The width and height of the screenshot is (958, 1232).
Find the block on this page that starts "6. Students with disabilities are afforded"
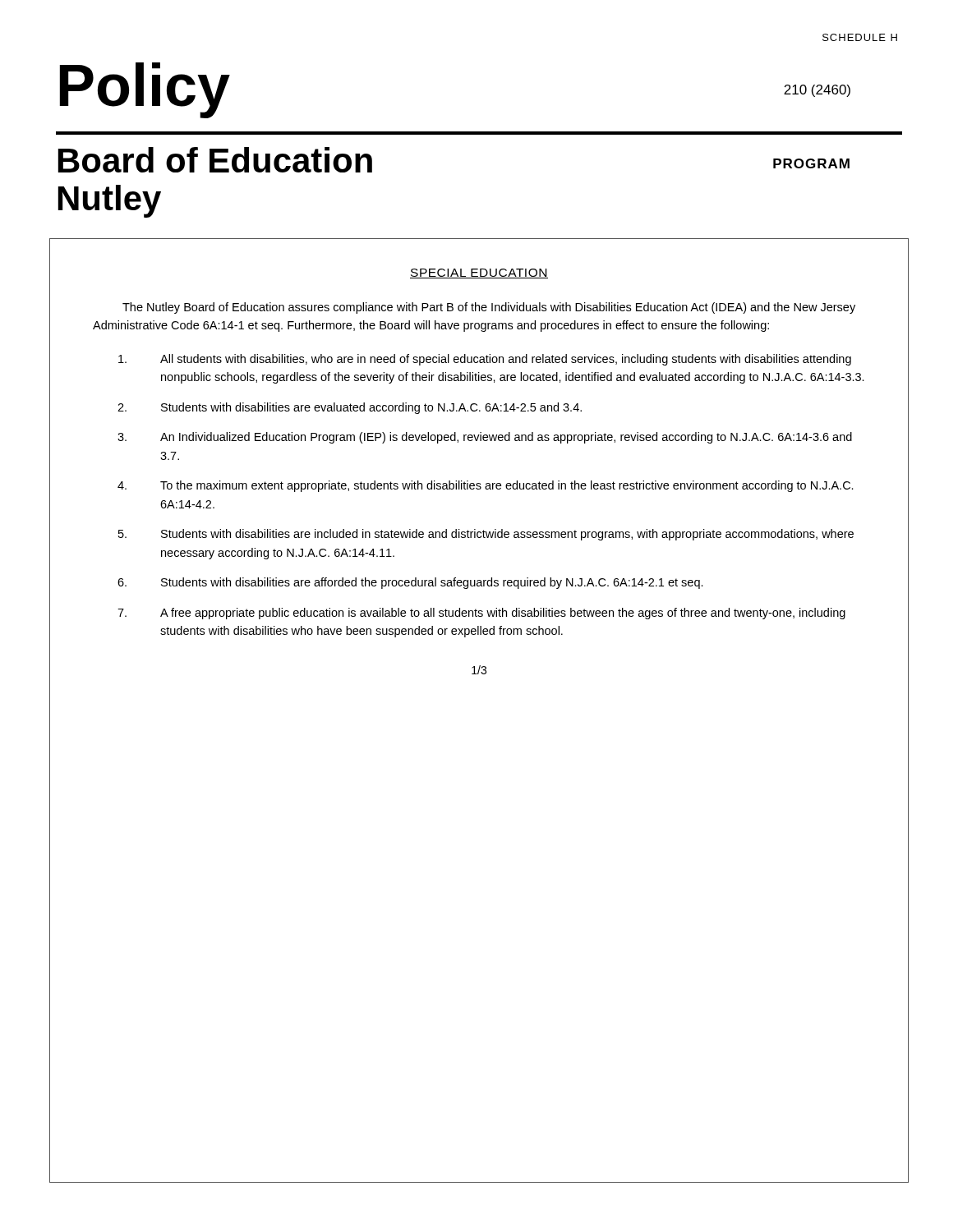pyautogui.click(x=479, y=583)
